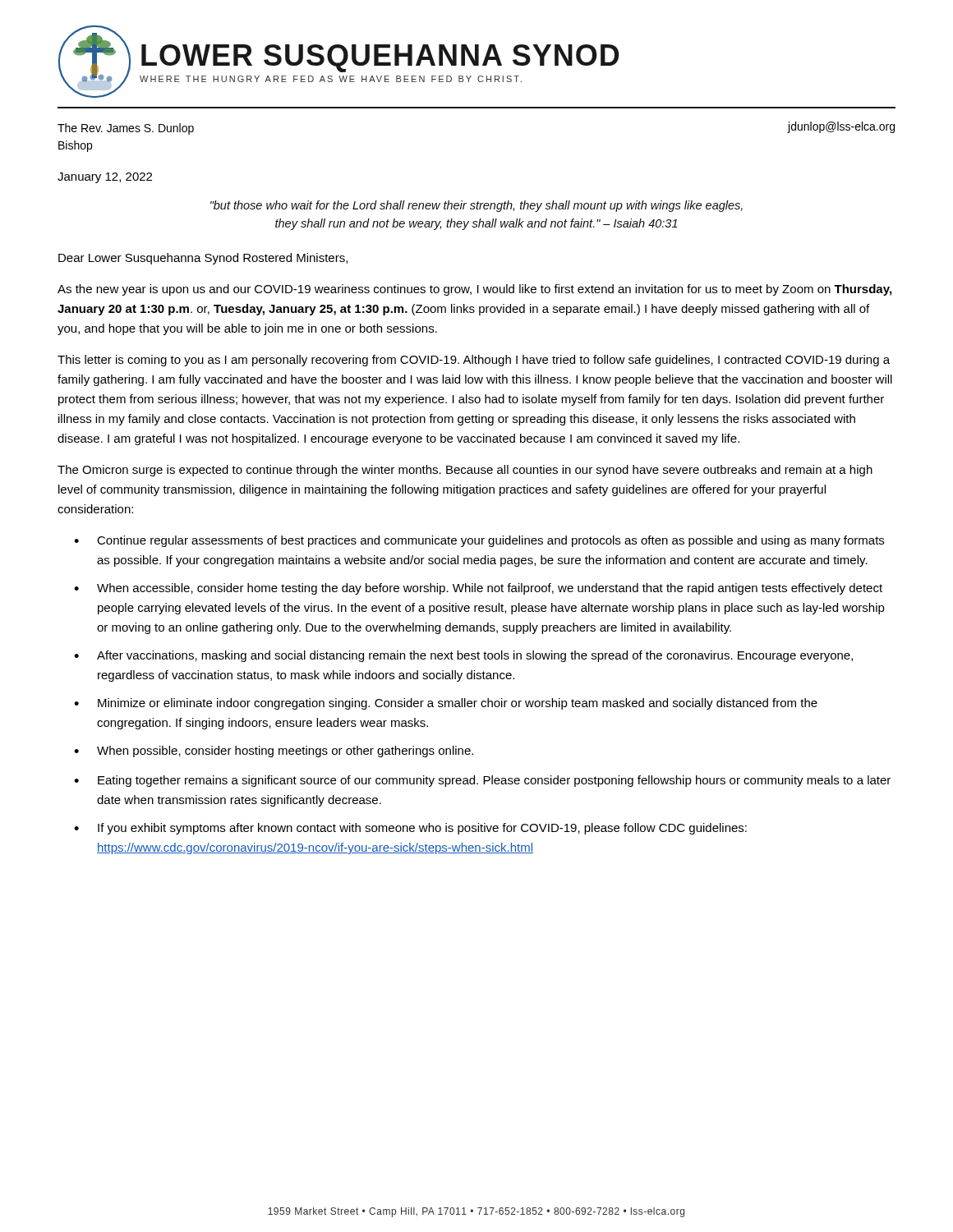Screen dimensions: 1232x953
Task: Find the passage starting "• If you exhibit"
Action: click(485, 838)
